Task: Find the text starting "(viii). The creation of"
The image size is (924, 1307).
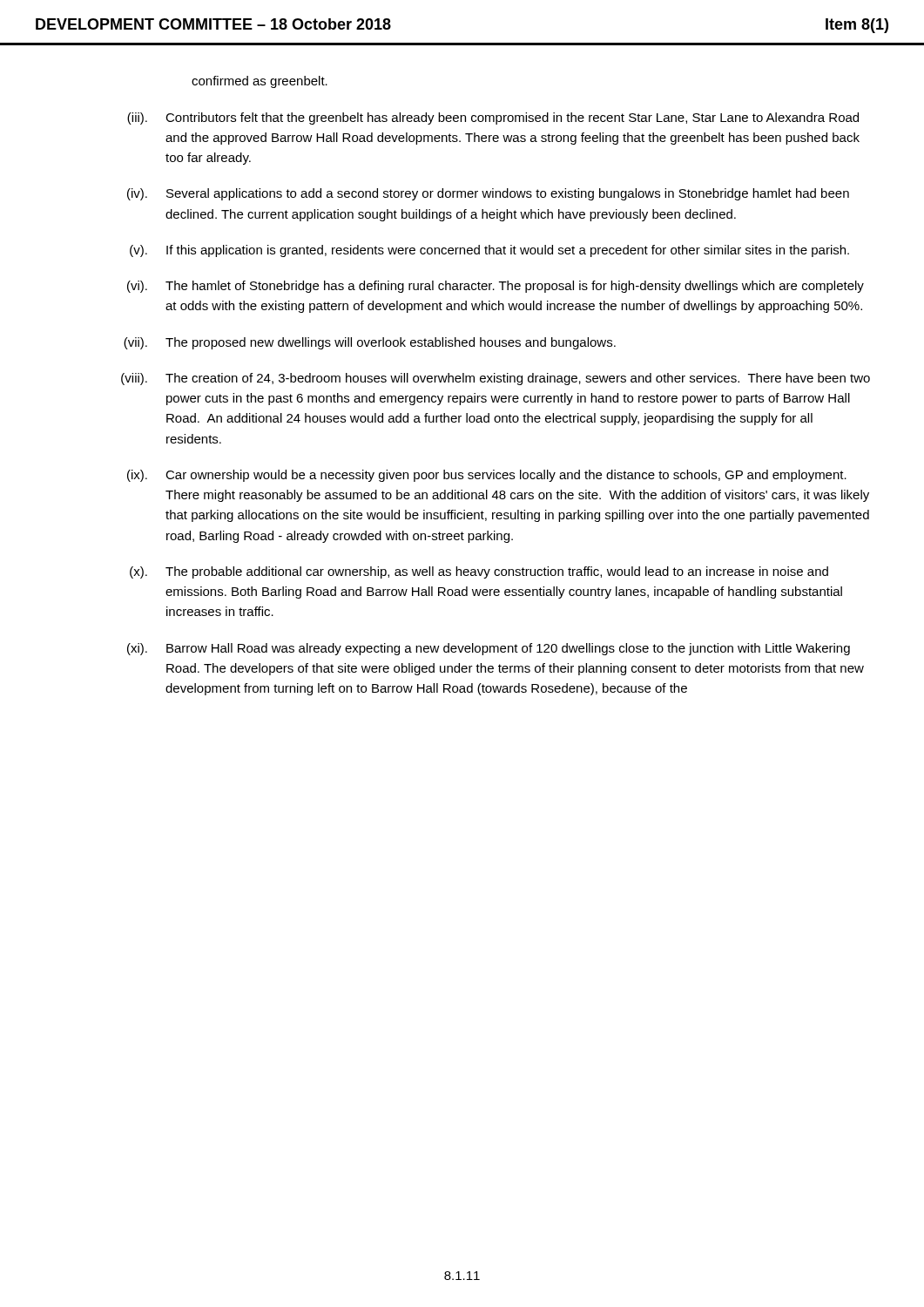Action: (462, 408)
